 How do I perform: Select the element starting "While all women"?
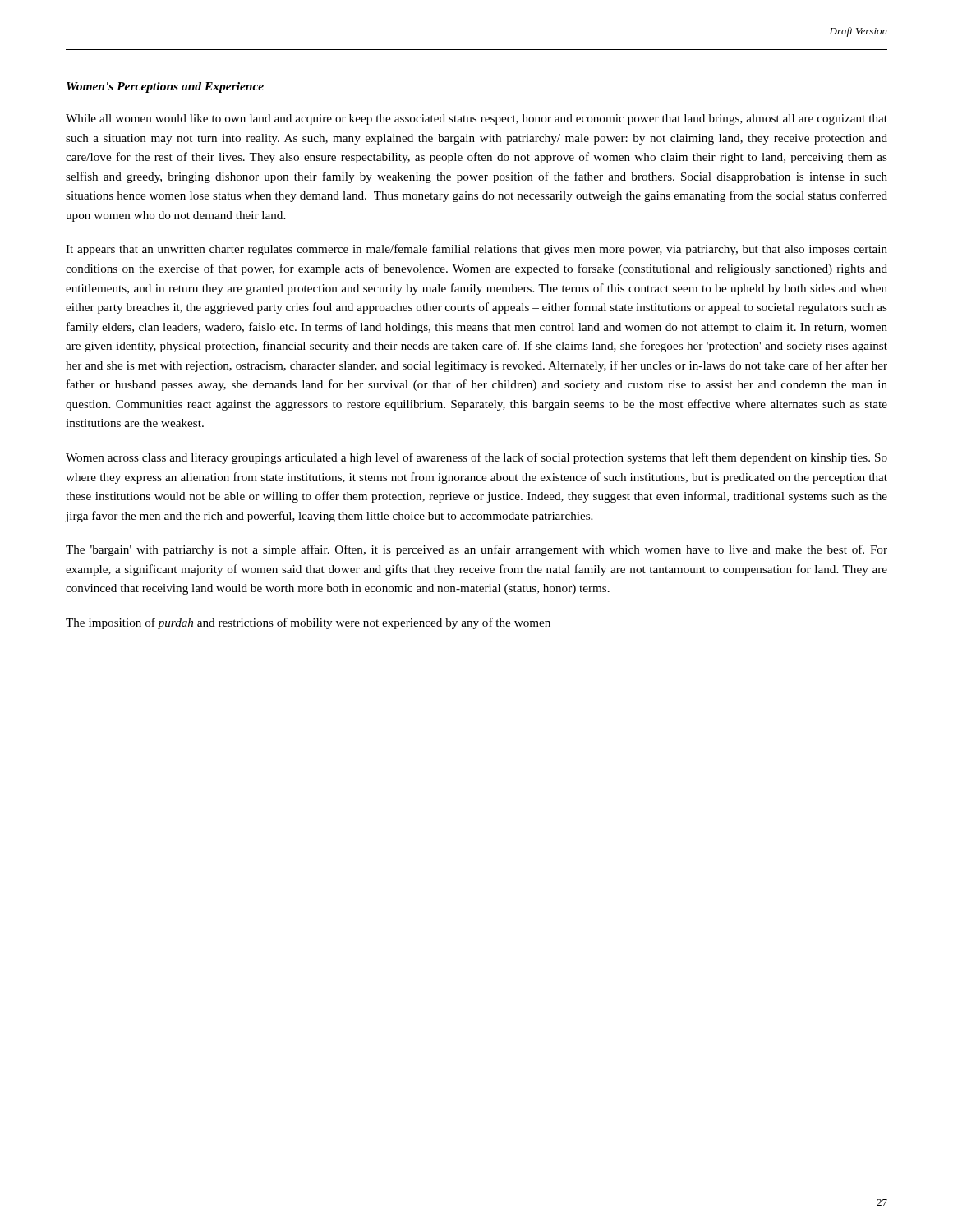(x=476, y=166)
